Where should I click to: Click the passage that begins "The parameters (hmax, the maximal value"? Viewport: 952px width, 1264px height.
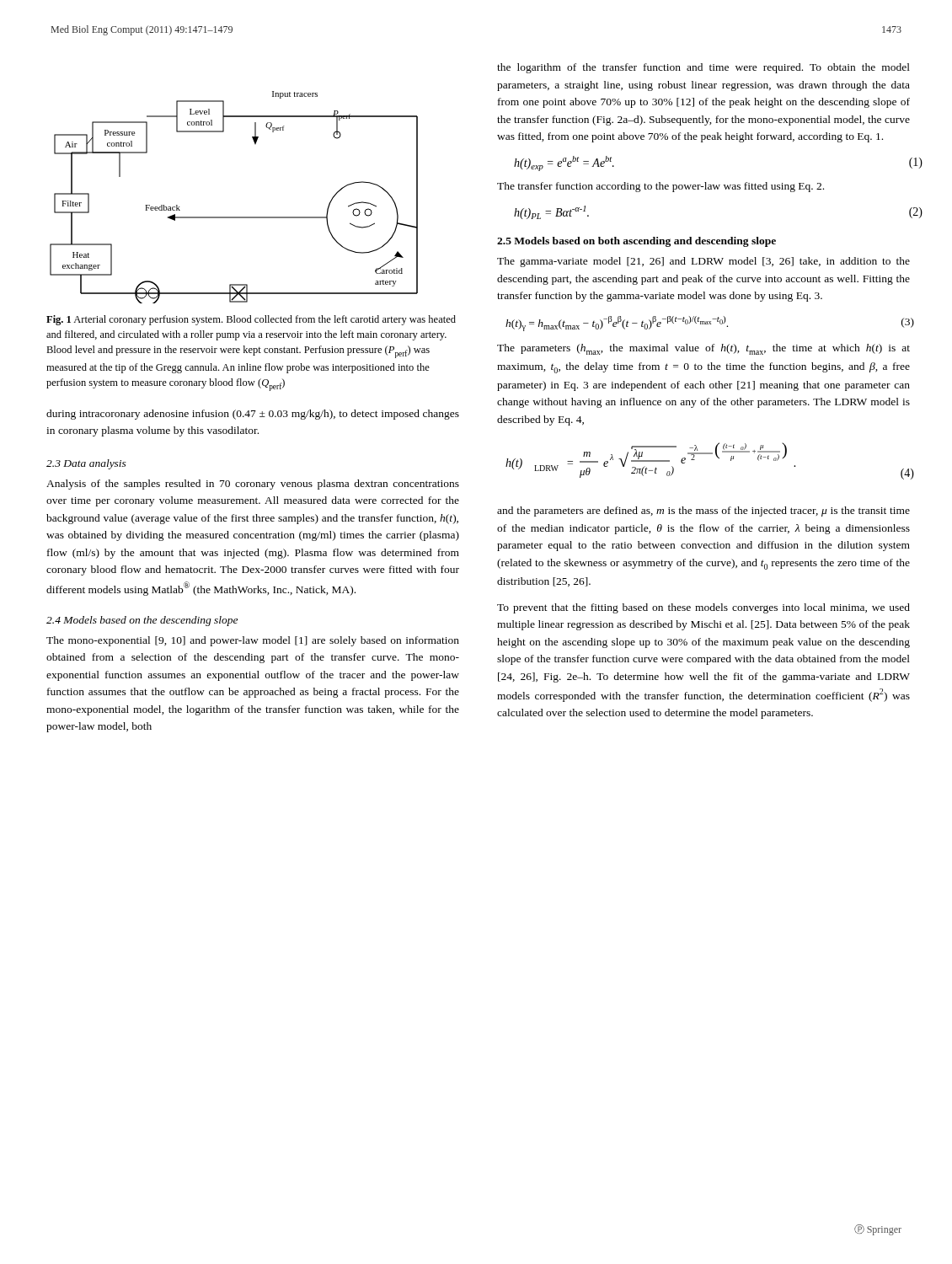tap(703, 383)
